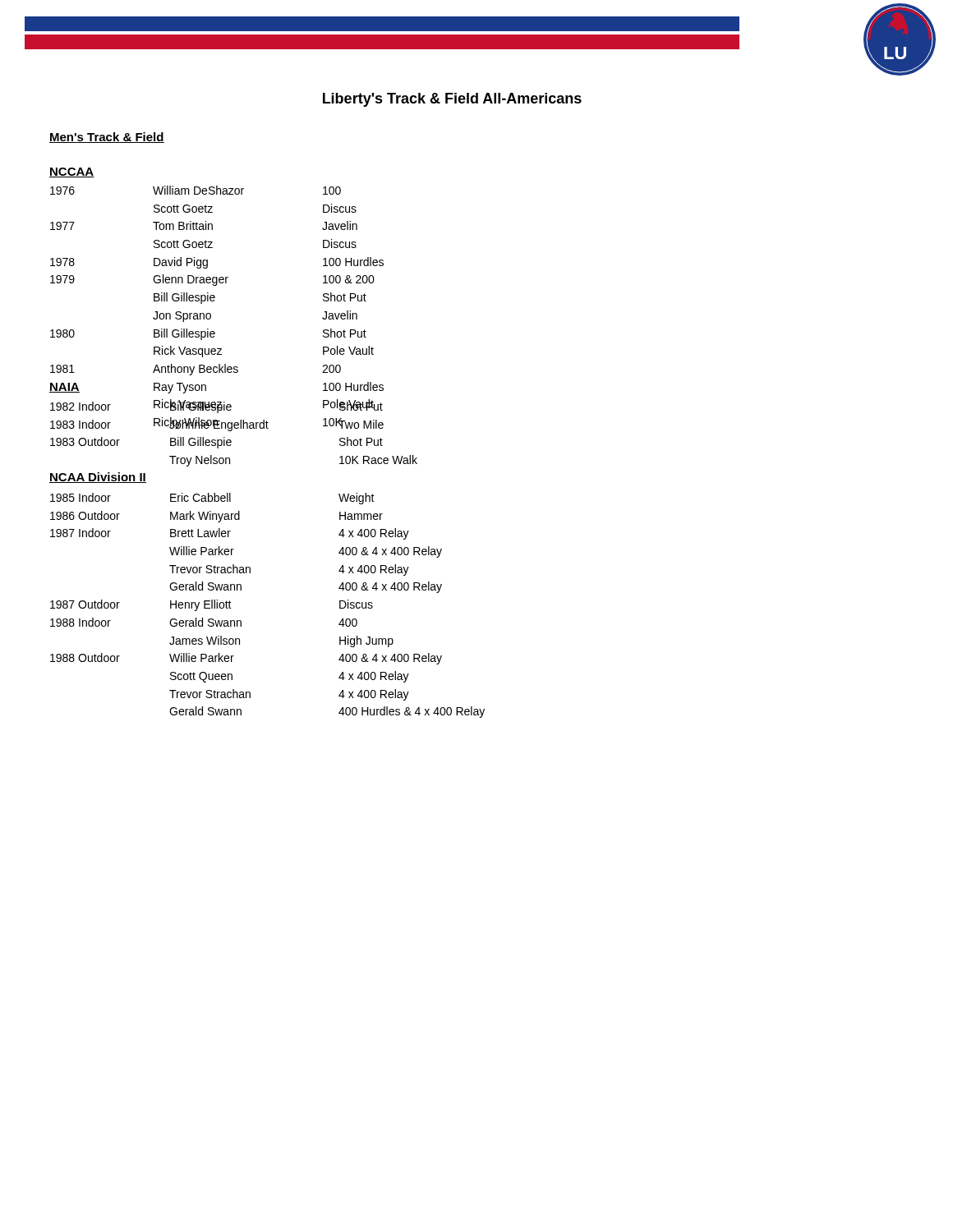Click on the text starting "Liberty's Track & Field All-Americans"
This screenshot has width=953, height=1232.
click(452, 99)
